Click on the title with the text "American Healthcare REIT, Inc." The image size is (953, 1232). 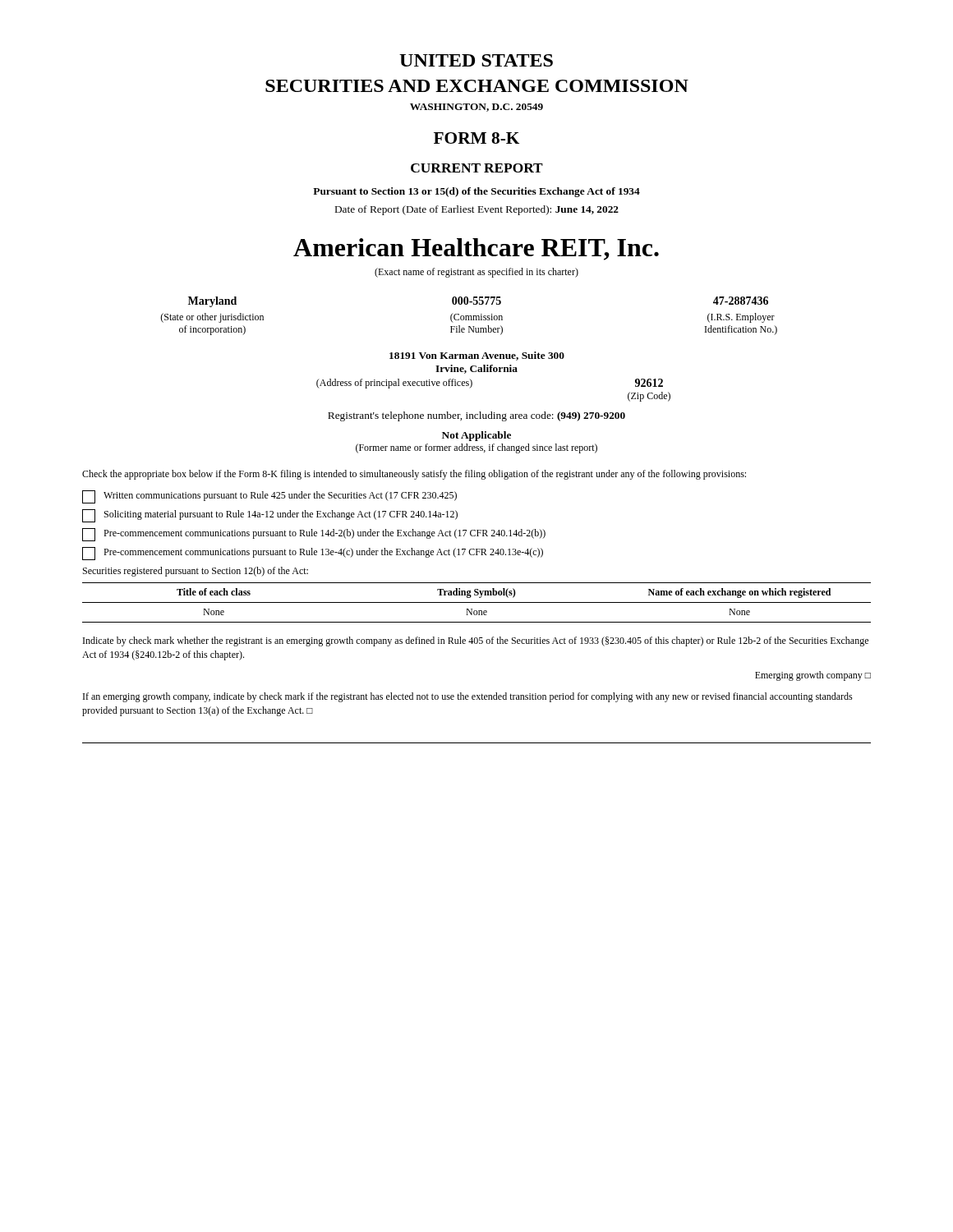pyautogui.click(x=476, y=248)
